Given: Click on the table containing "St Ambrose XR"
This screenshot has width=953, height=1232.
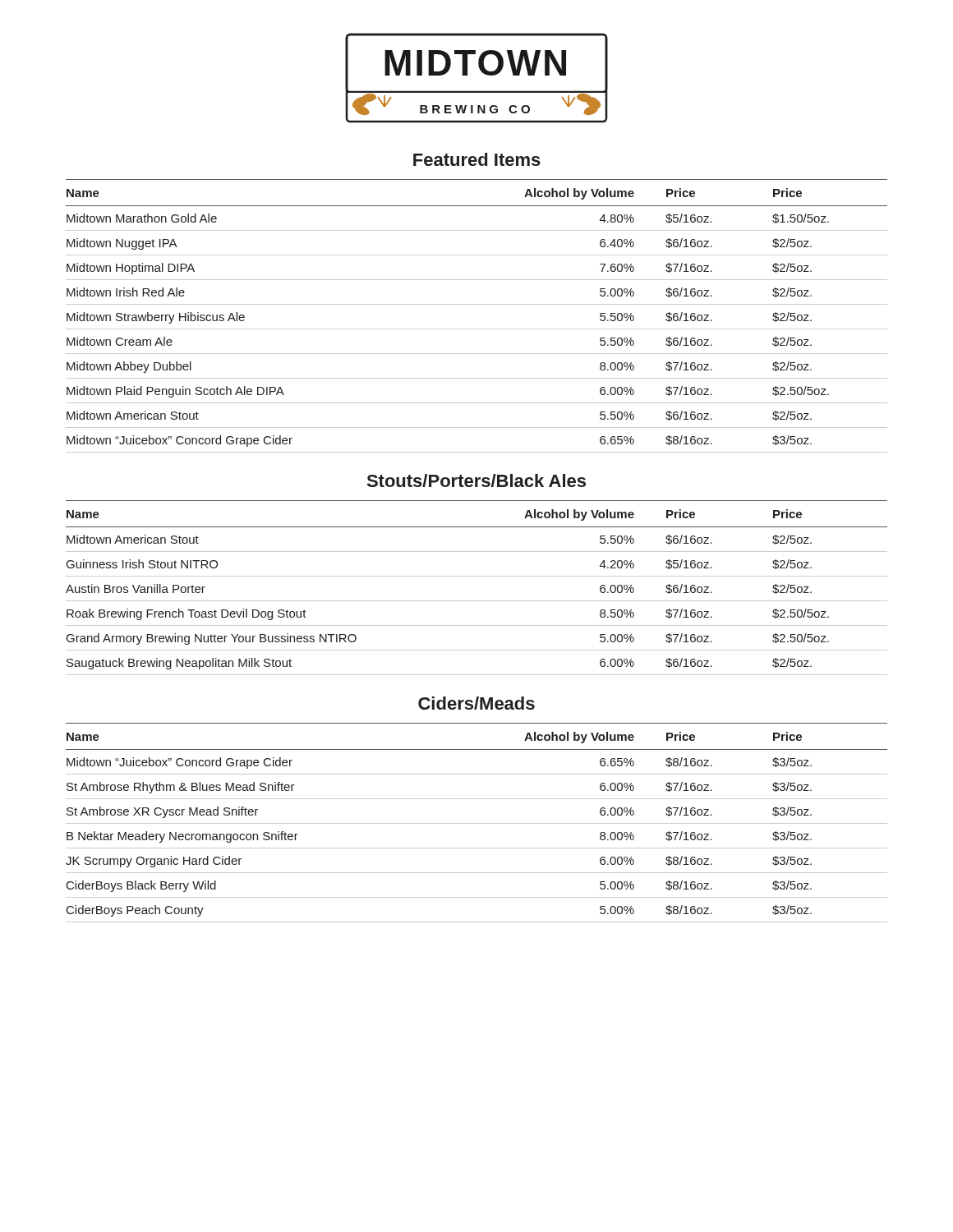Looking at the screenshot, I should click(476, 823).
